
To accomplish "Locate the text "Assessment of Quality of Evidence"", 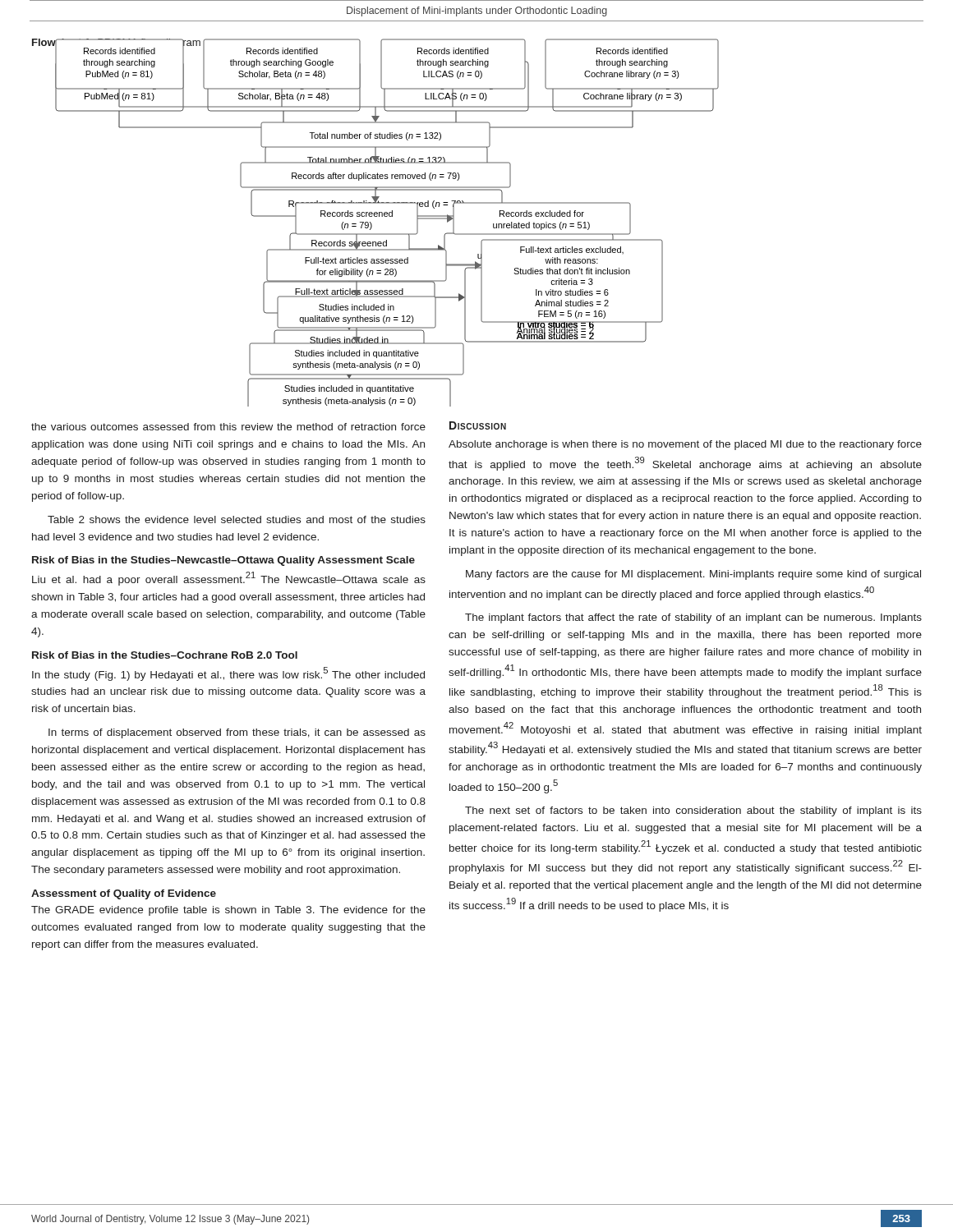I will [124, 893].
